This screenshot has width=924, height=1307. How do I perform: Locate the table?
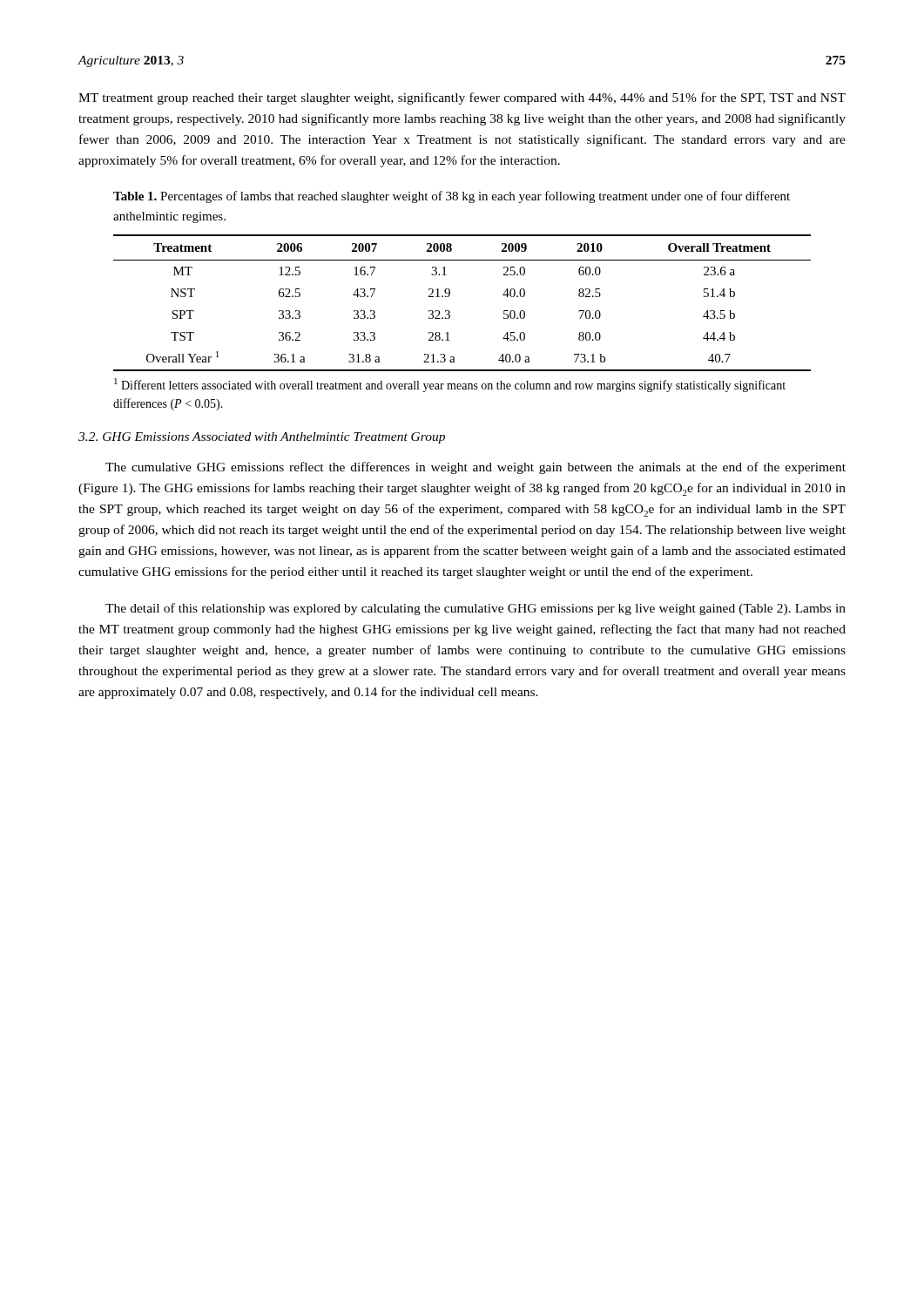462,303
